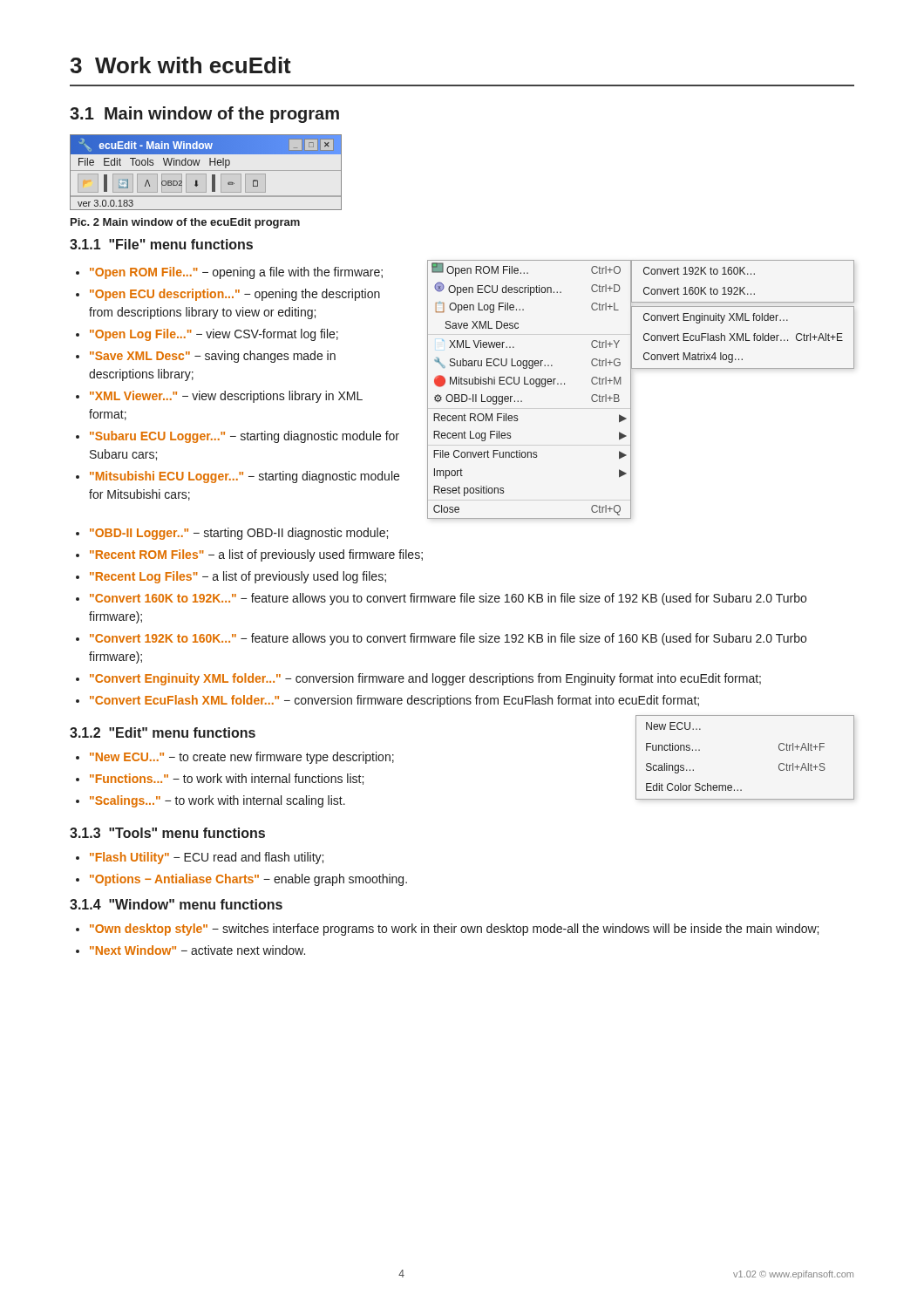Viewport: 924px width, 1308px height.
Task: Select the list item with the text ""Own desktop style" − switches"
Action: coord(454,929)
